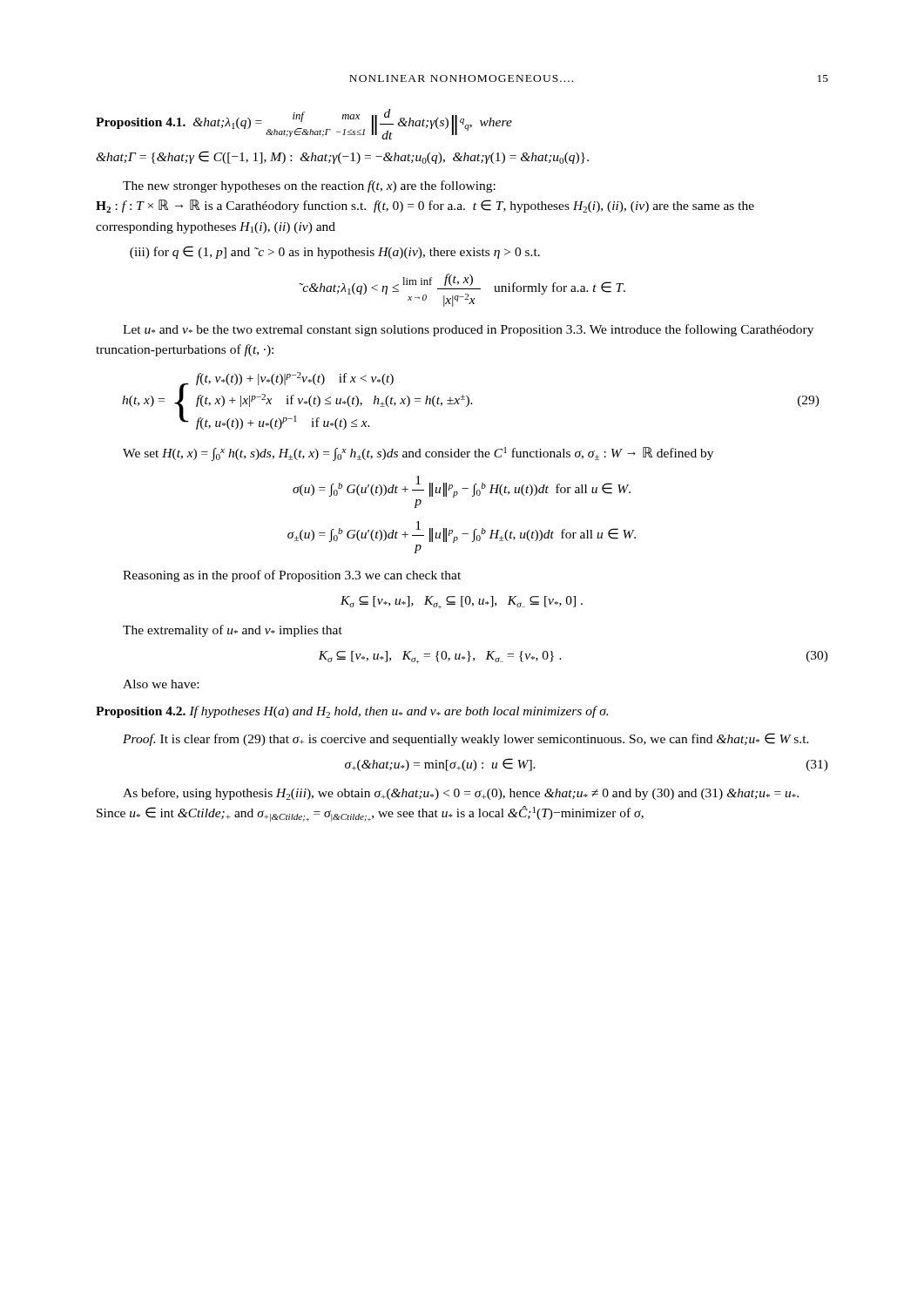924x1307 pixels.
Task: Navigate to the text block starting "Proof. It is clear"
Action: tap(466, 739)
